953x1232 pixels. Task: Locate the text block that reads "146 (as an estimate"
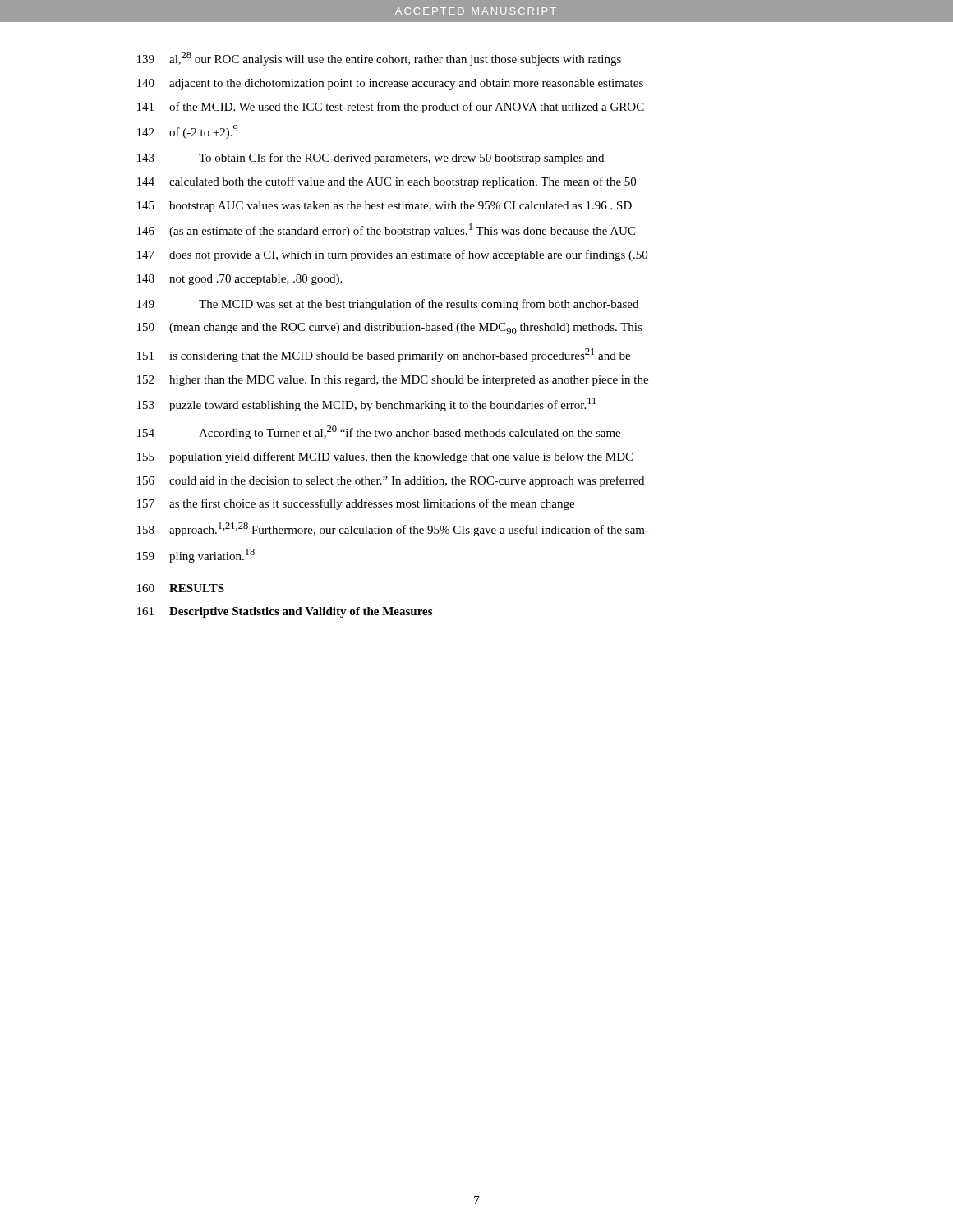[x=476, y=230]
